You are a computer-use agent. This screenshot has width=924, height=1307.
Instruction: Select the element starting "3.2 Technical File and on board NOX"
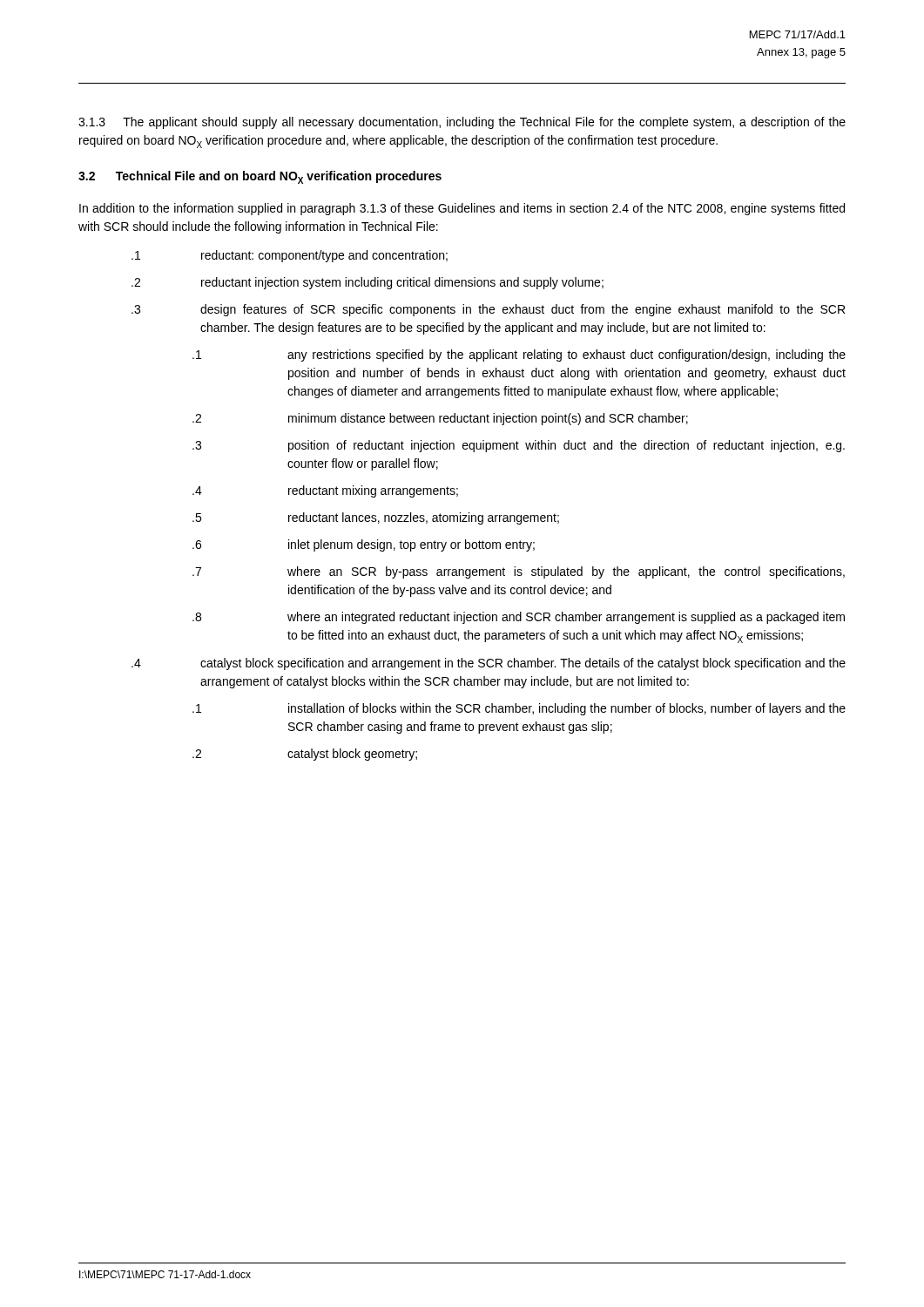click(260, 177)
